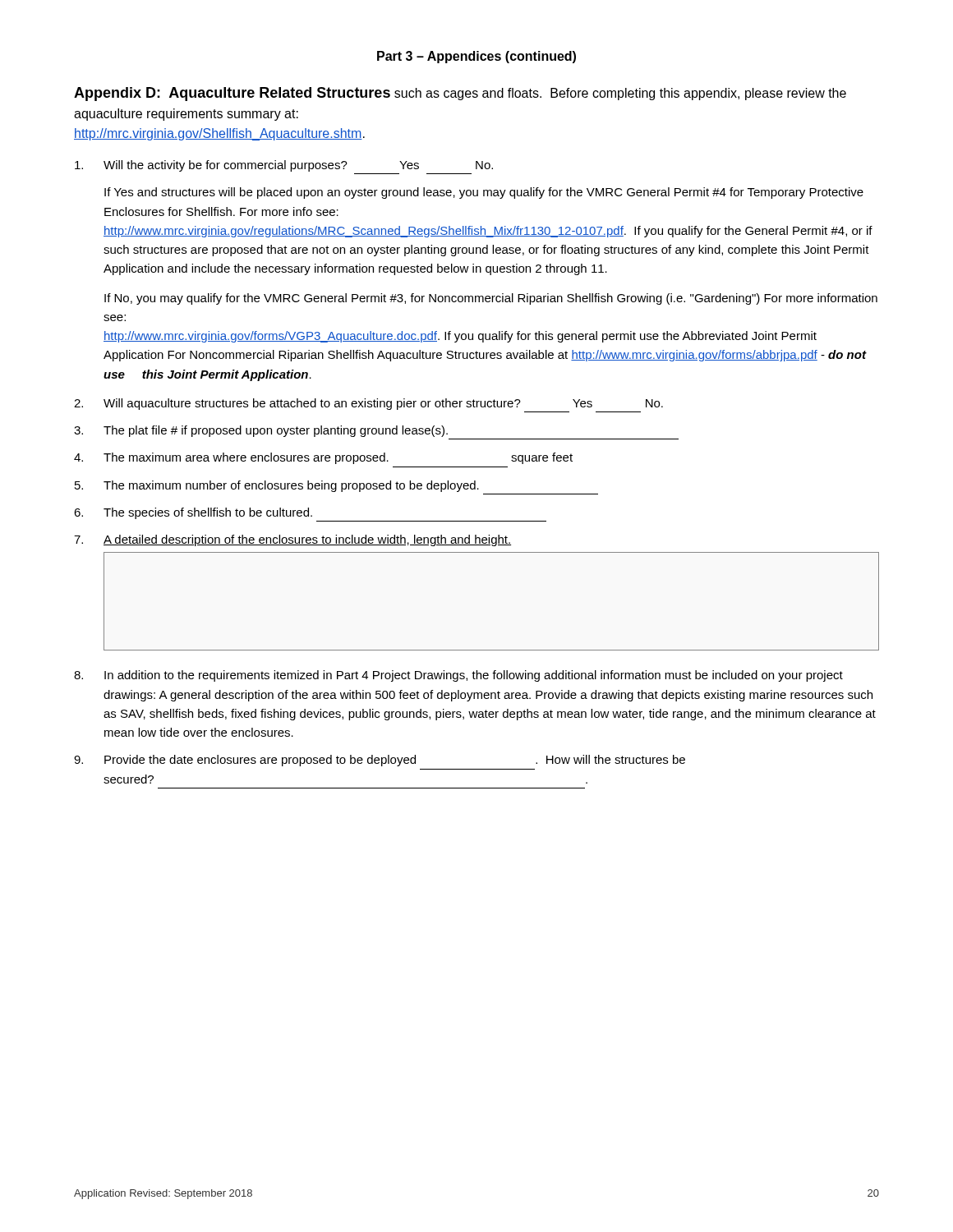This screenshot has height=1232, width=953.
Task: Click on the list item with the text "7. A detailed"
Action: (292, 540)
